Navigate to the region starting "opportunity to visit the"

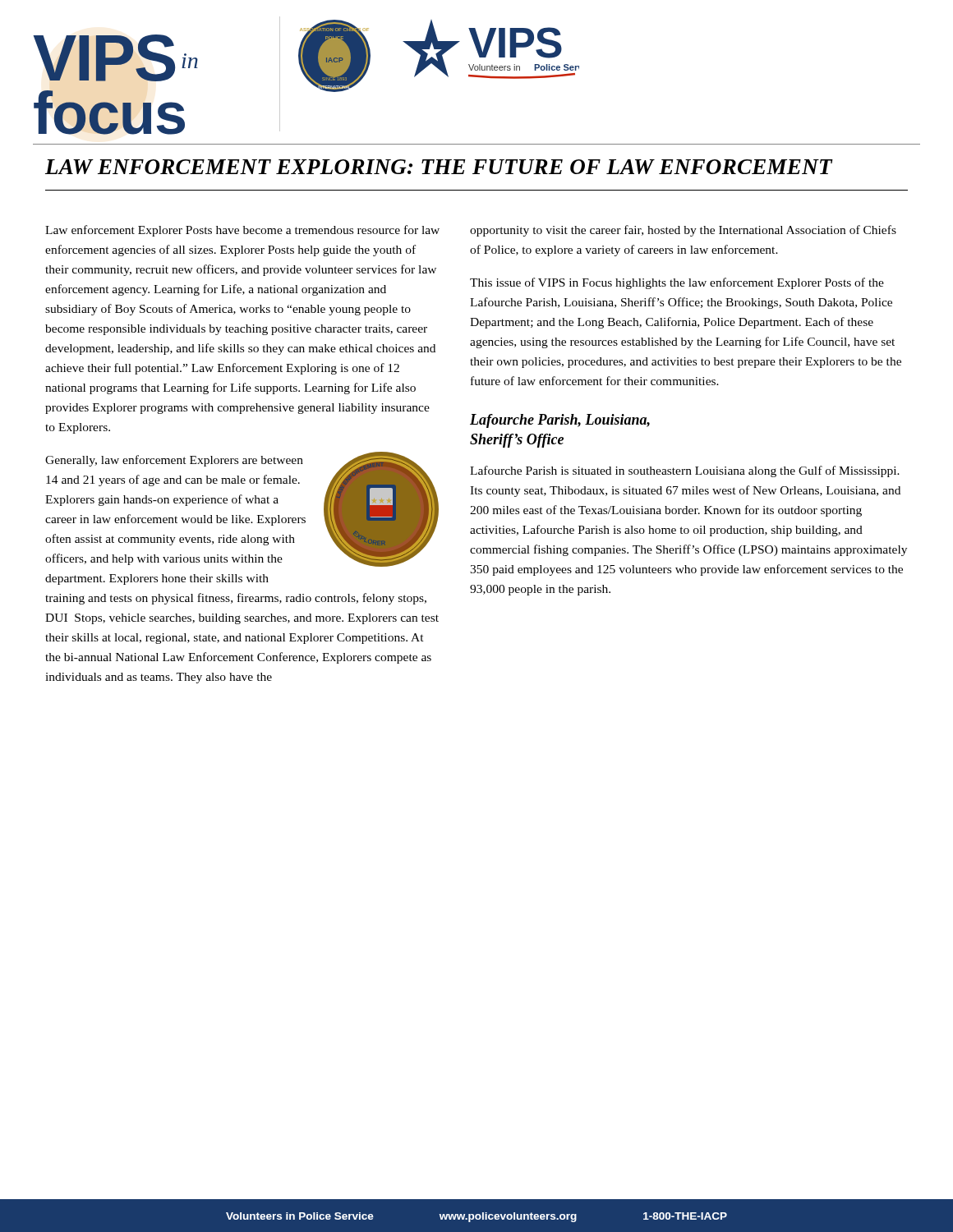click(689, 240)
